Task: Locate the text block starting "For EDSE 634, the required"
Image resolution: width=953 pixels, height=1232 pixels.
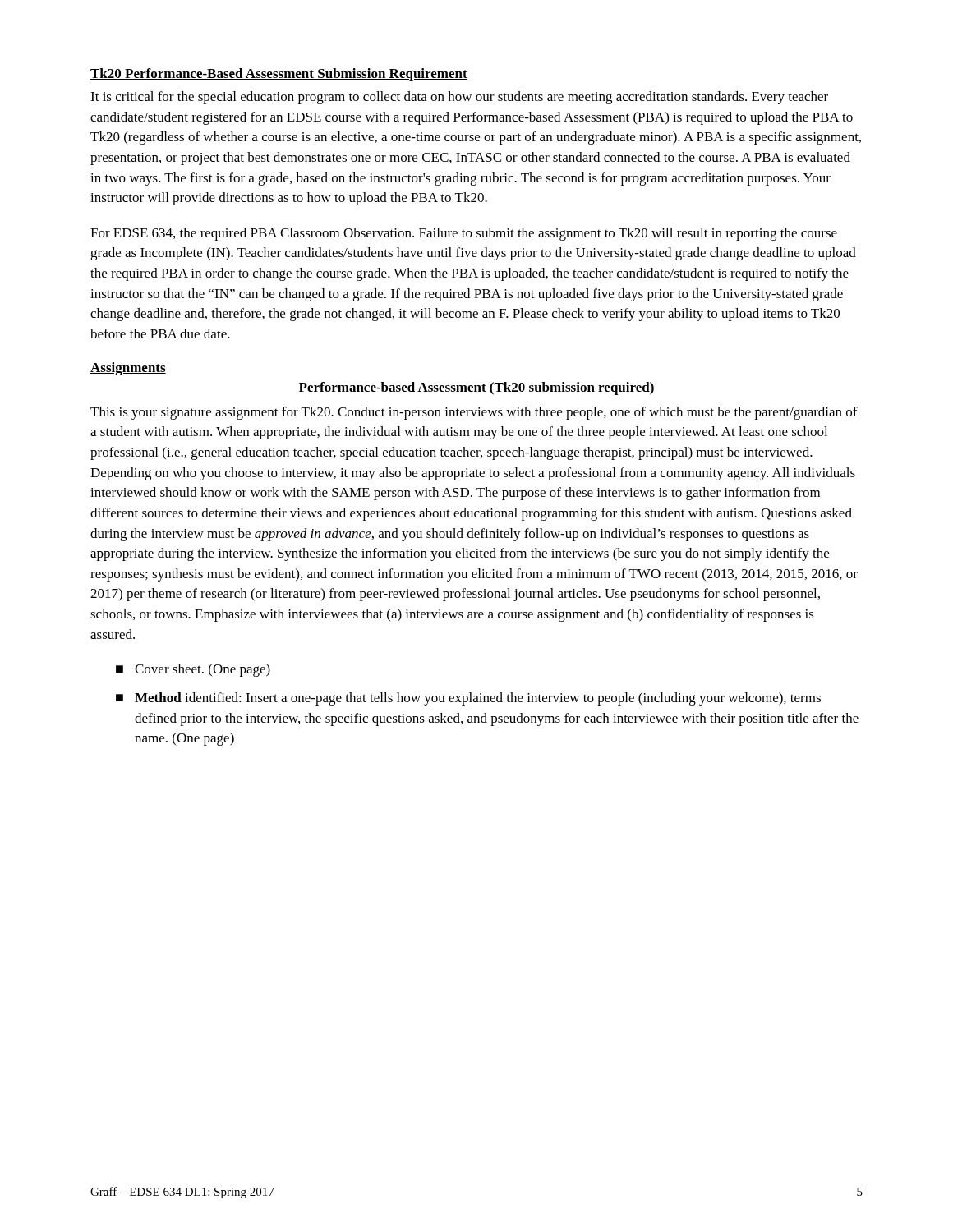Action: [x=473, y=283]
